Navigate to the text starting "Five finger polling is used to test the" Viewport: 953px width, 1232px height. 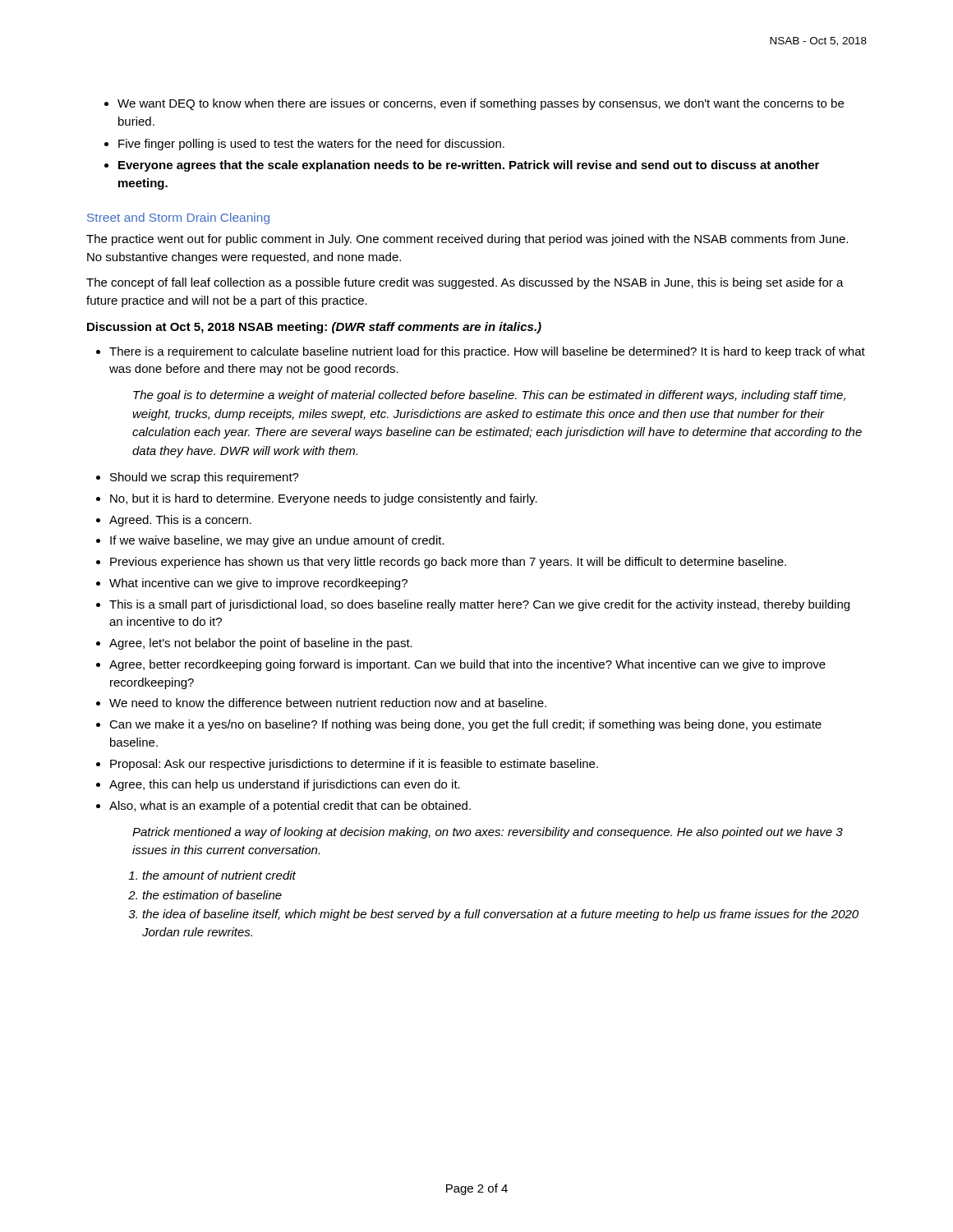tap(311, 143)
